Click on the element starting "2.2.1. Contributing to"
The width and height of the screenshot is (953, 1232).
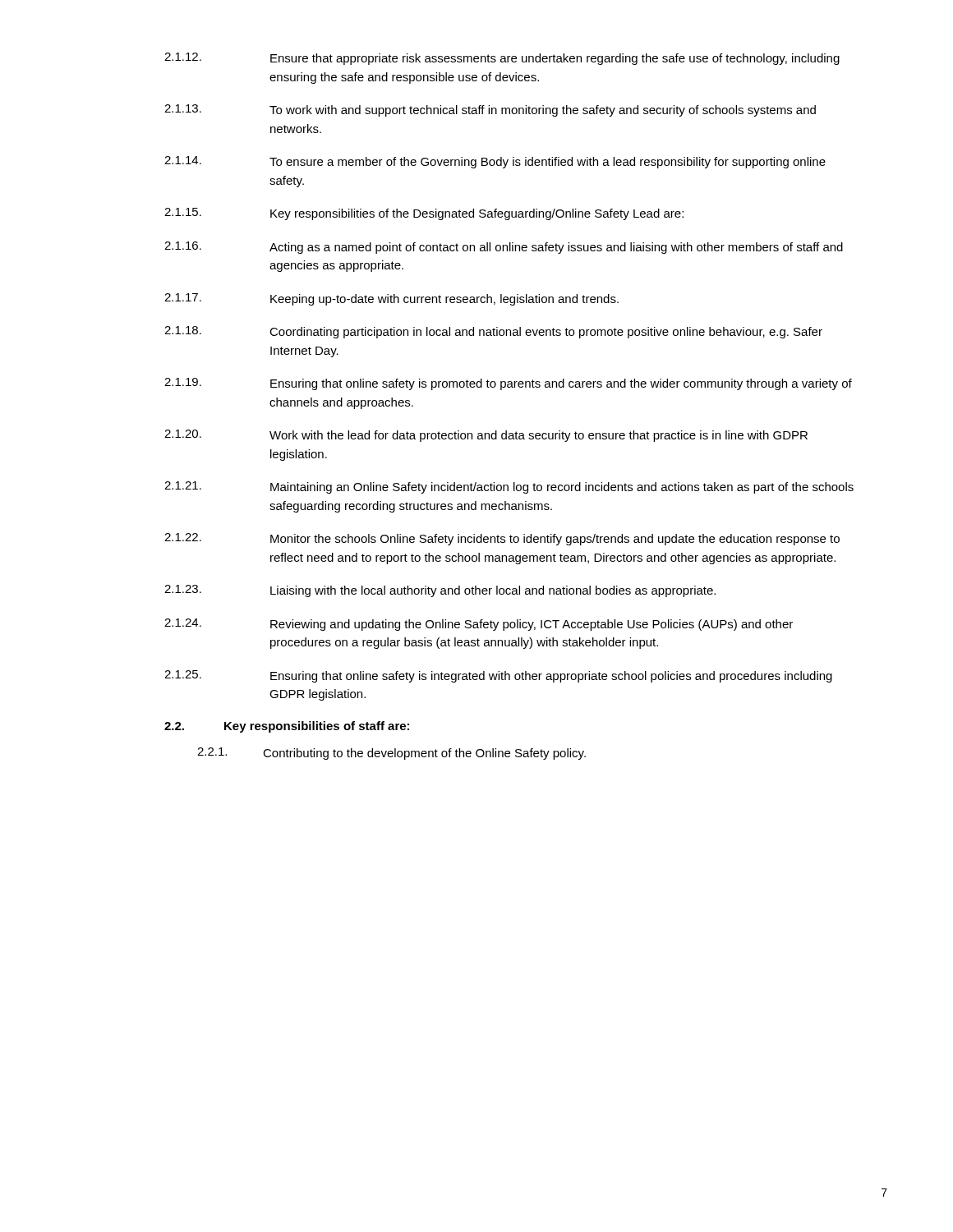point(526,753)
